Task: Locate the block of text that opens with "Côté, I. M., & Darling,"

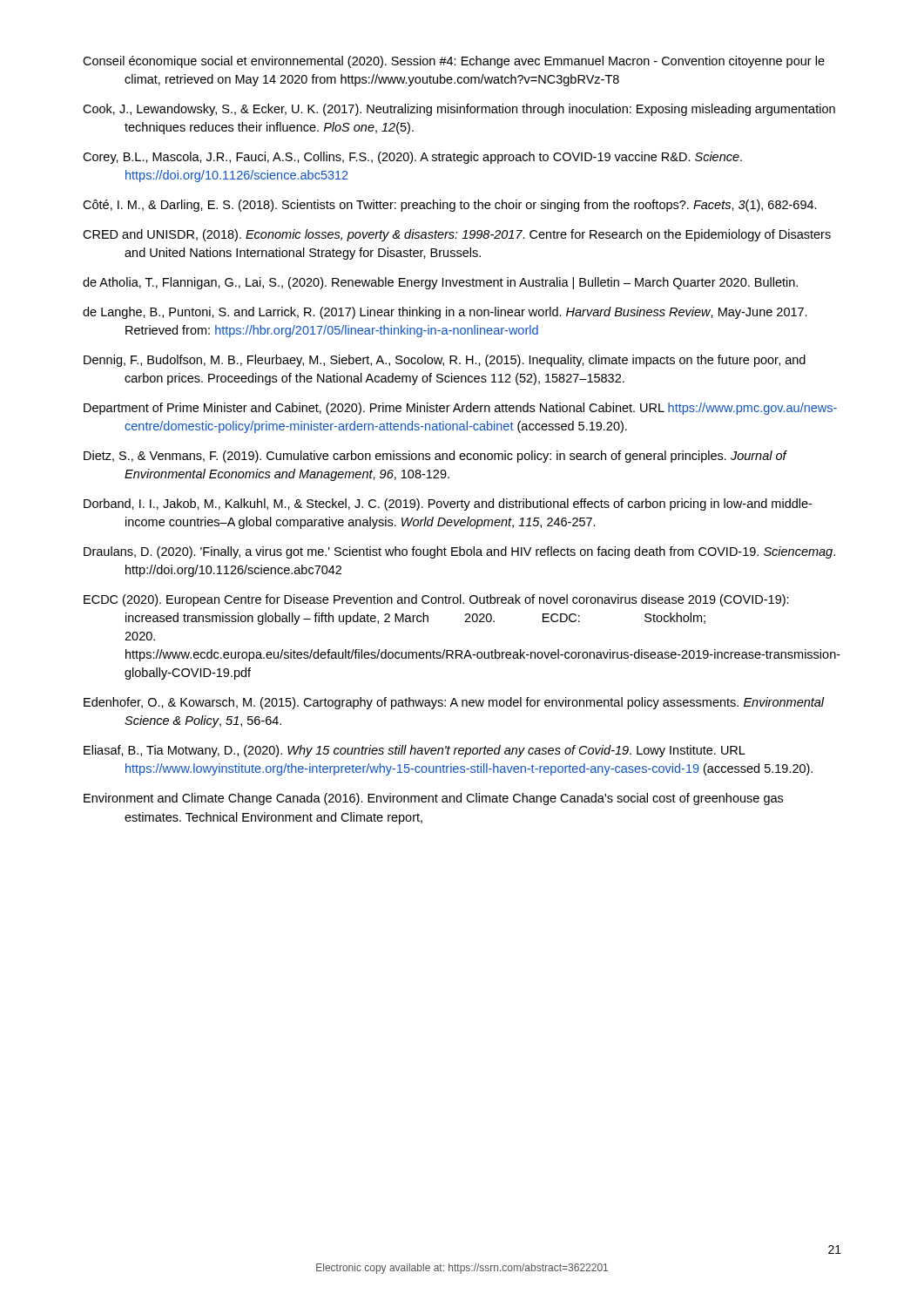Action: point(450,205)
